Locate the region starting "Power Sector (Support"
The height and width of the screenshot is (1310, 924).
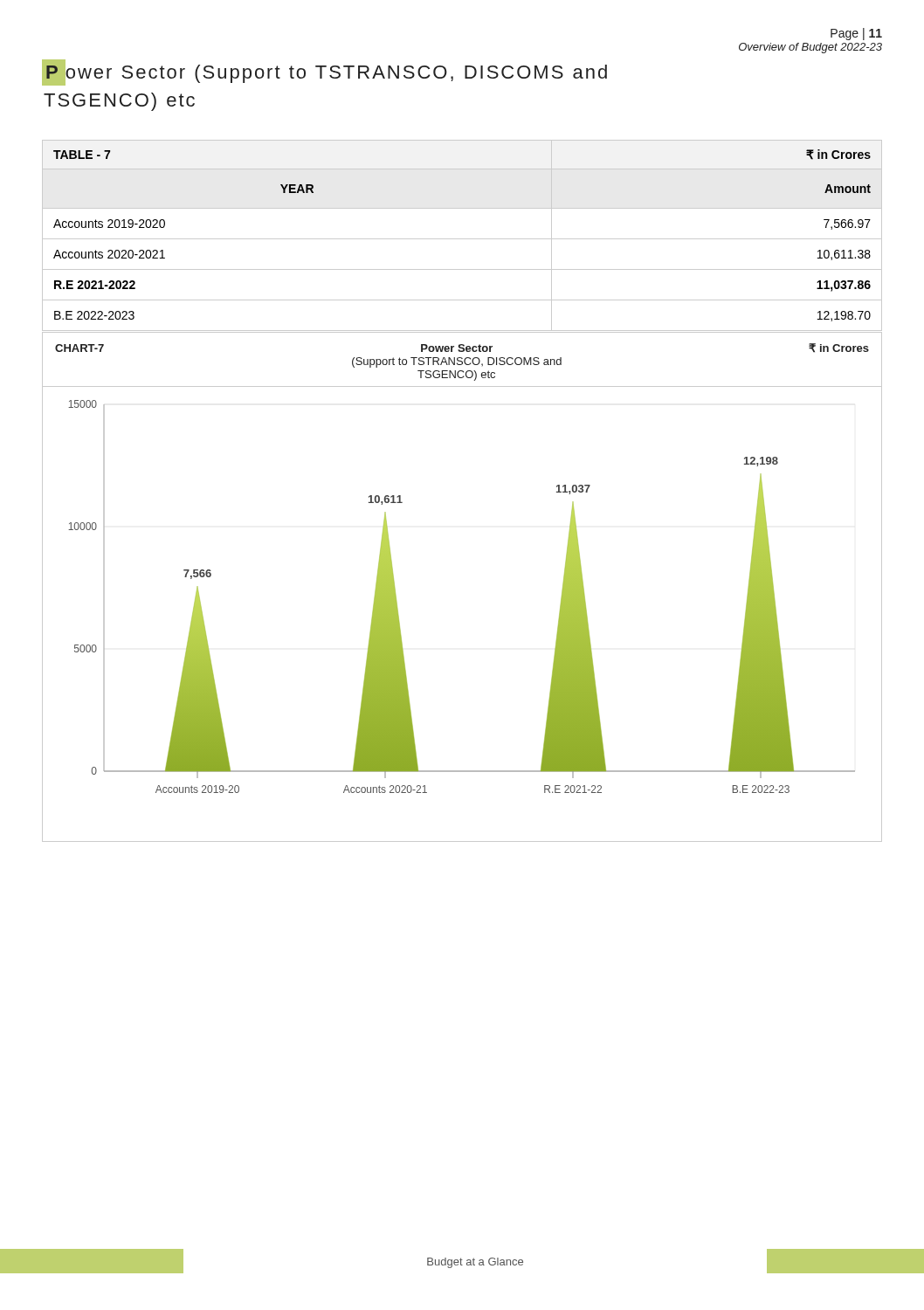coord(462,86)
